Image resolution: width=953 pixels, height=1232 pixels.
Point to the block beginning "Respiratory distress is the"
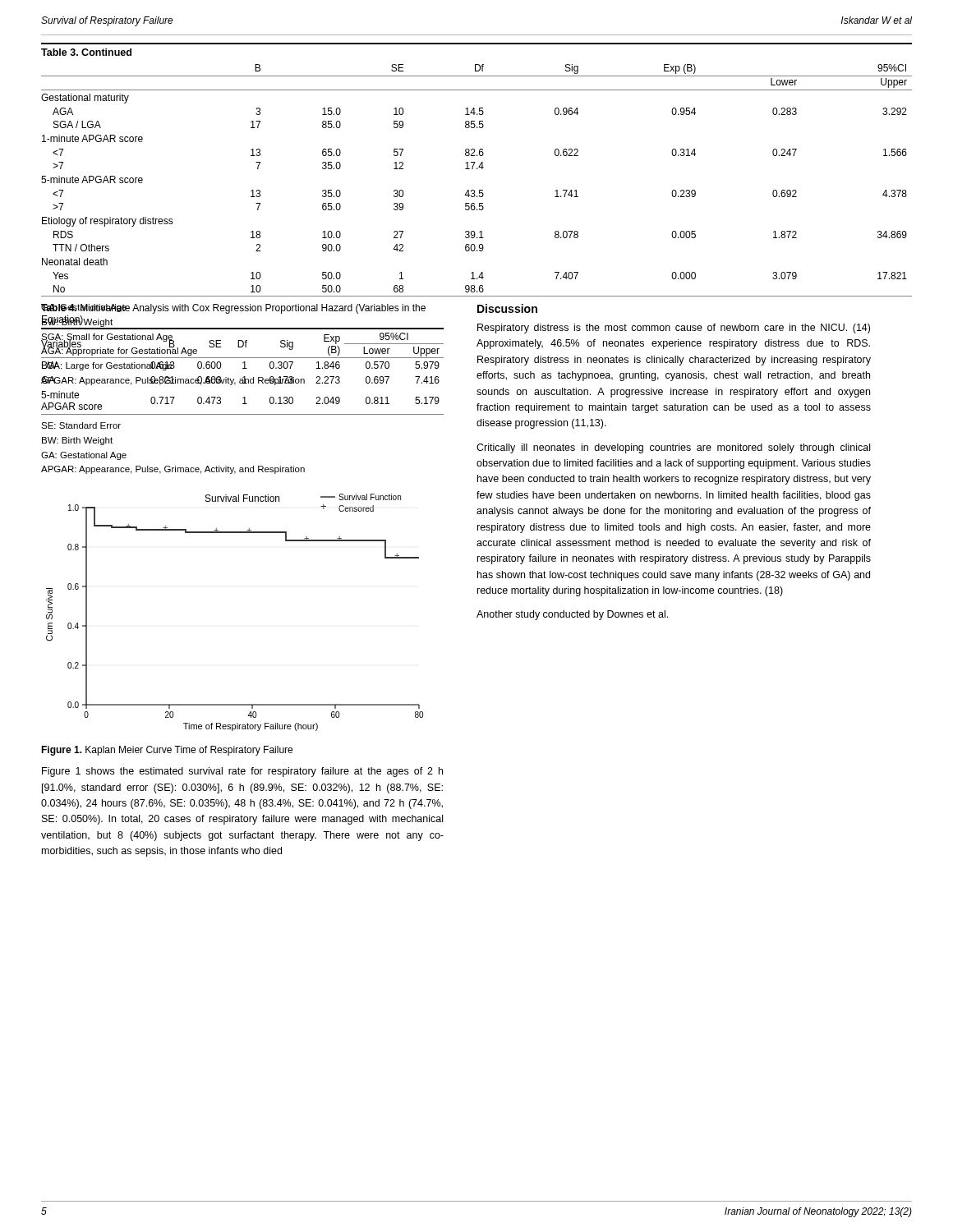[674, 375]
